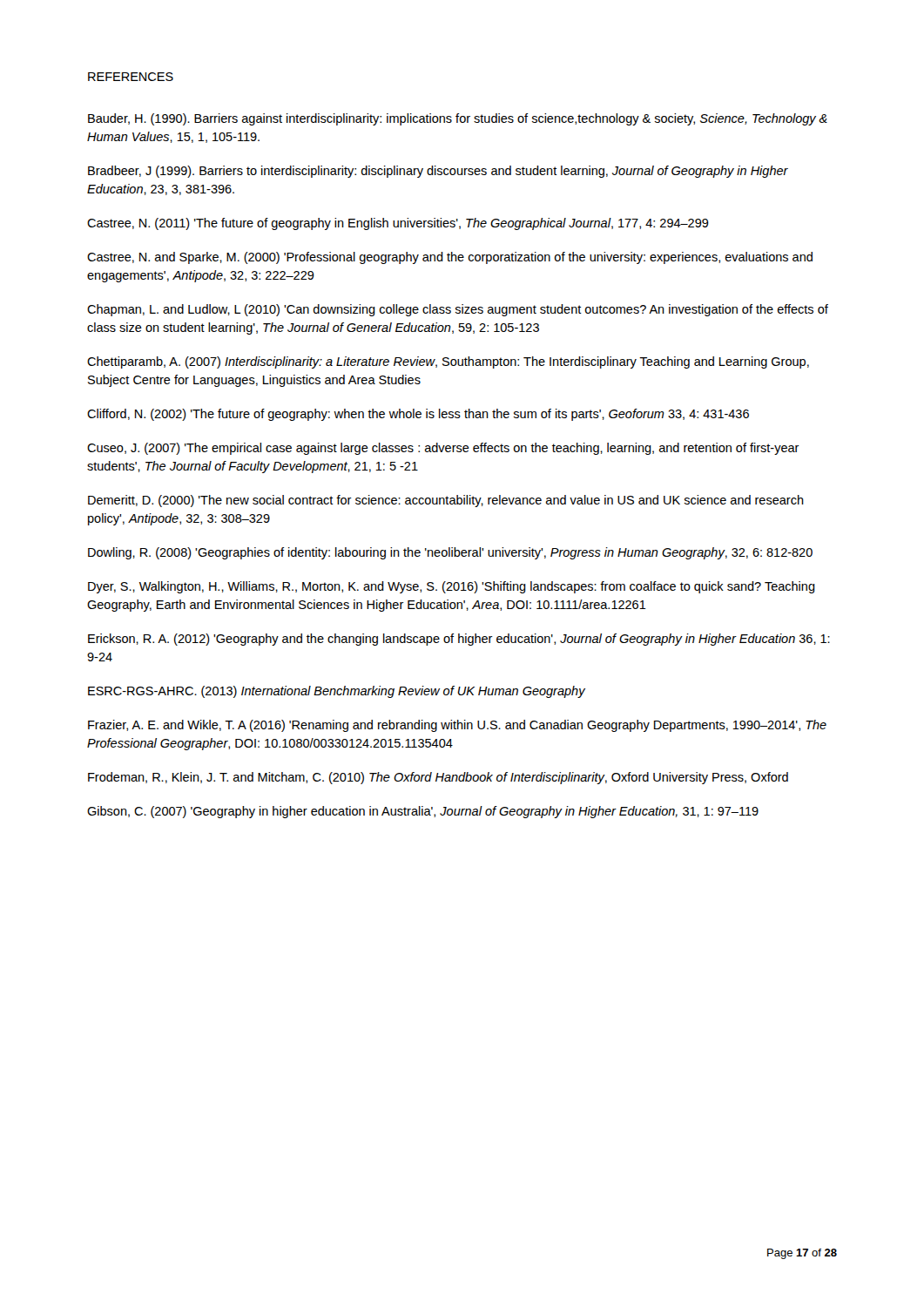Select the element starting "Cuseo, J. (2007)"
The width and height of the screenshot is (924, 1307).
pos(443,457)
